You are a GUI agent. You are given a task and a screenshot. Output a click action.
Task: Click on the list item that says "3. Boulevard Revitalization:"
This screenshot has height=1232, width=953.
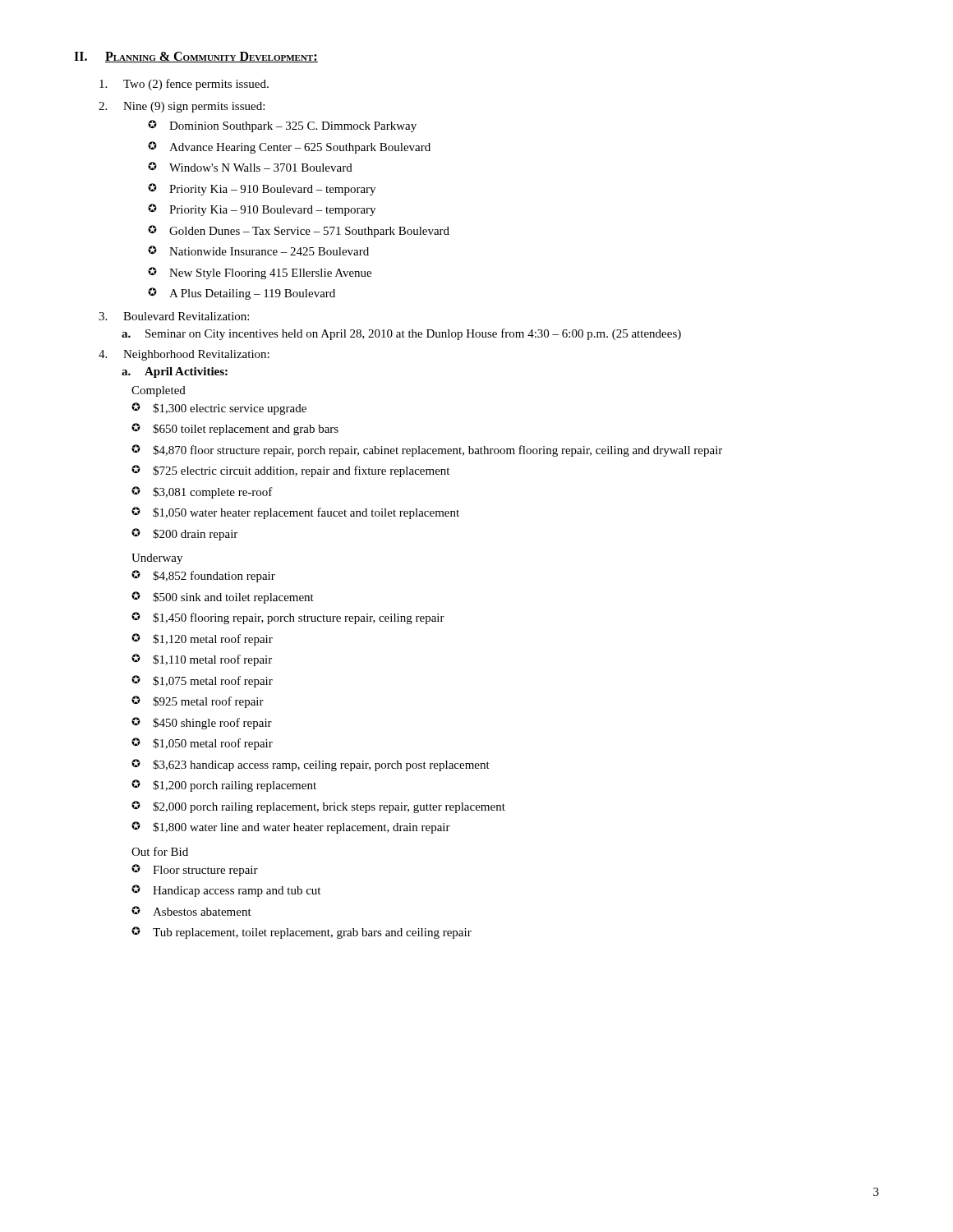174,316
